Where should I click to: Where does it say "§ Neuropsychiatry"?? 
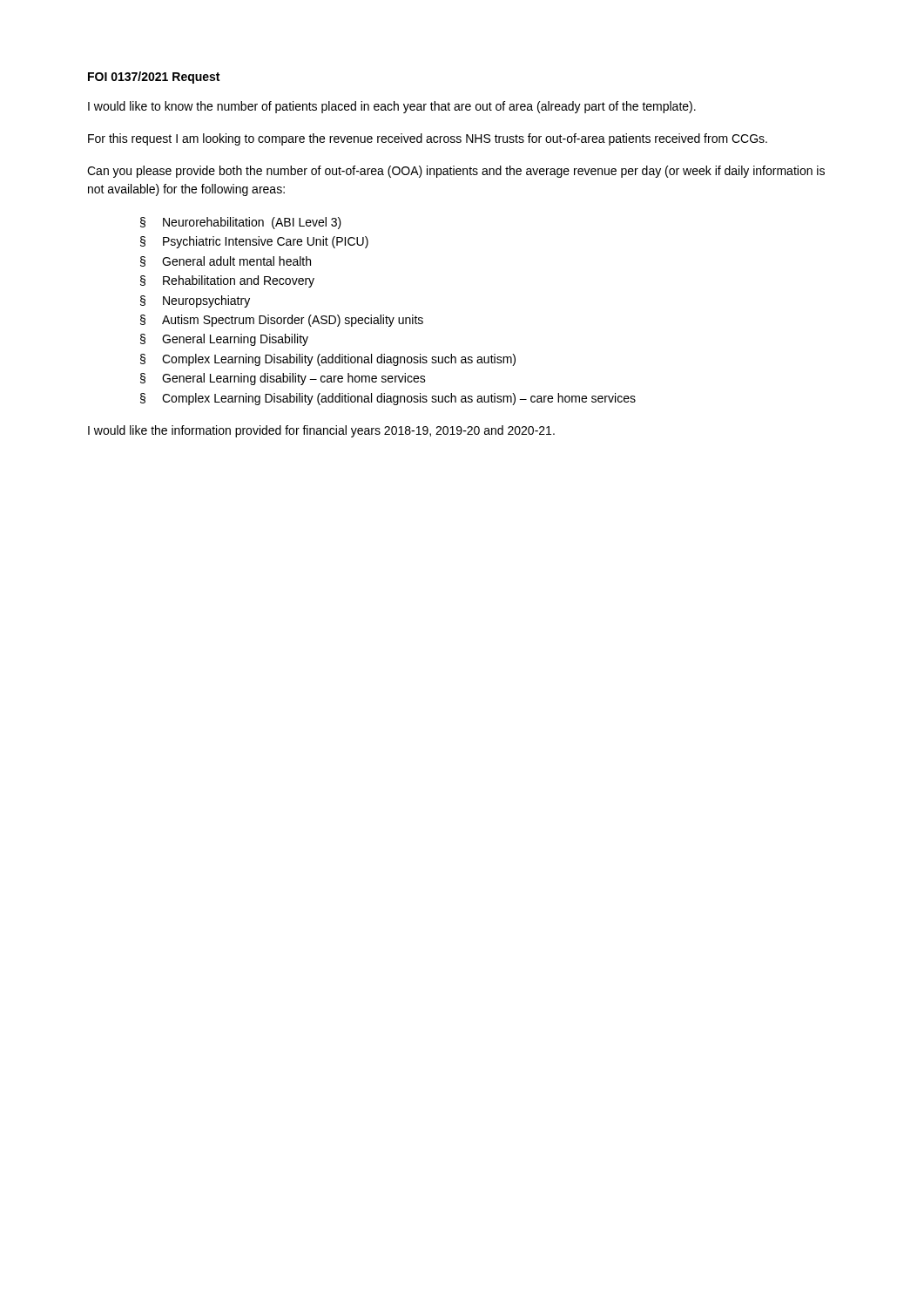pos(195,300)
